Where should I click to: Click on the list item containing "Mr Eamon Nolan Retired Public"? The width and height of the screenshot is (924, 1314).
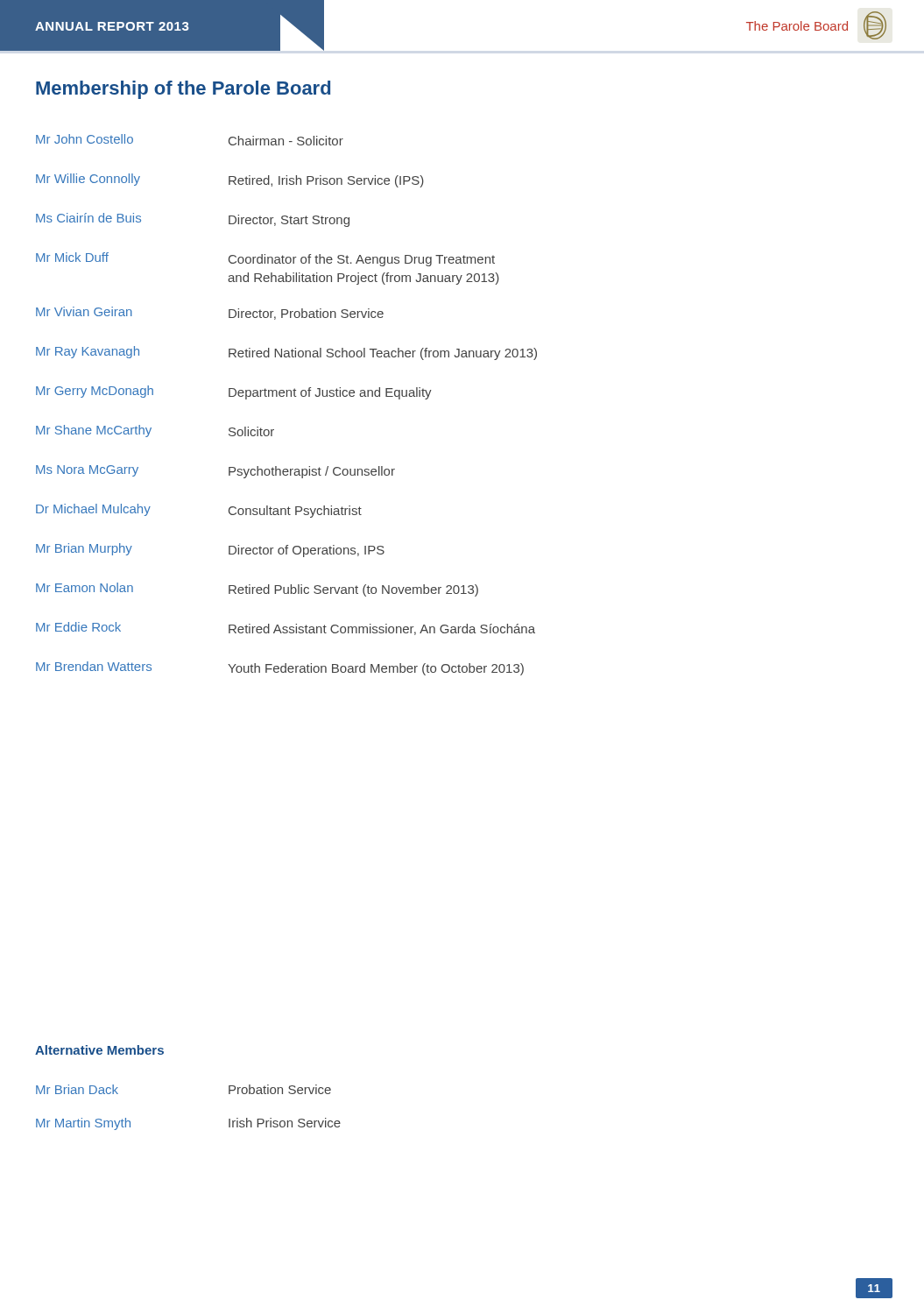[x=464, y=589]
